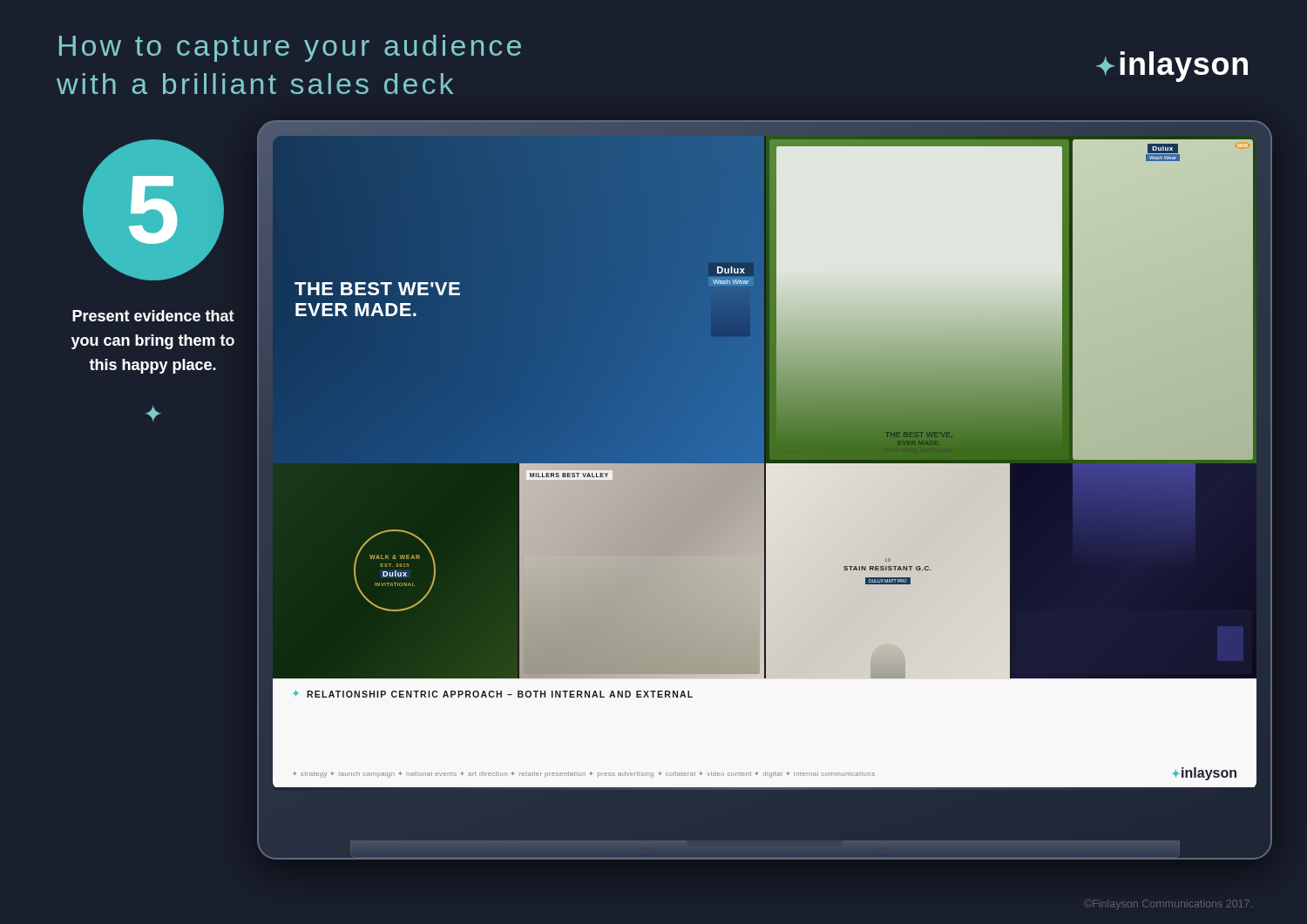Locate the text block with the text "Present evidence thatyou can bring"
This screenshot has height=924, width=1307.
tap(153, 340)
